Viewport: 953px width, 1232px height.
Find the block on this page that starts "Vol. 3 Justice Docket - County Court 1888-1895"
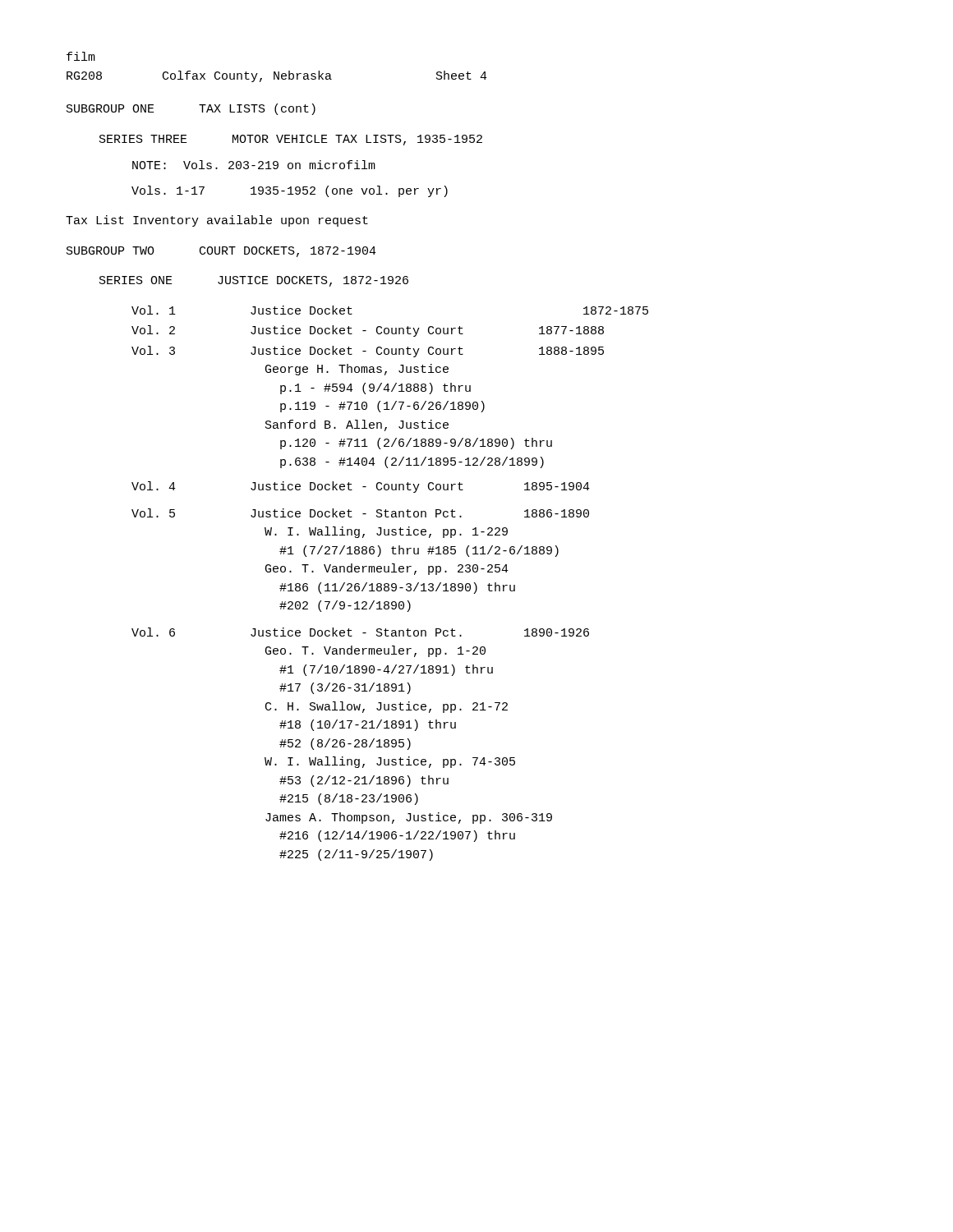[x=368, y=352]
